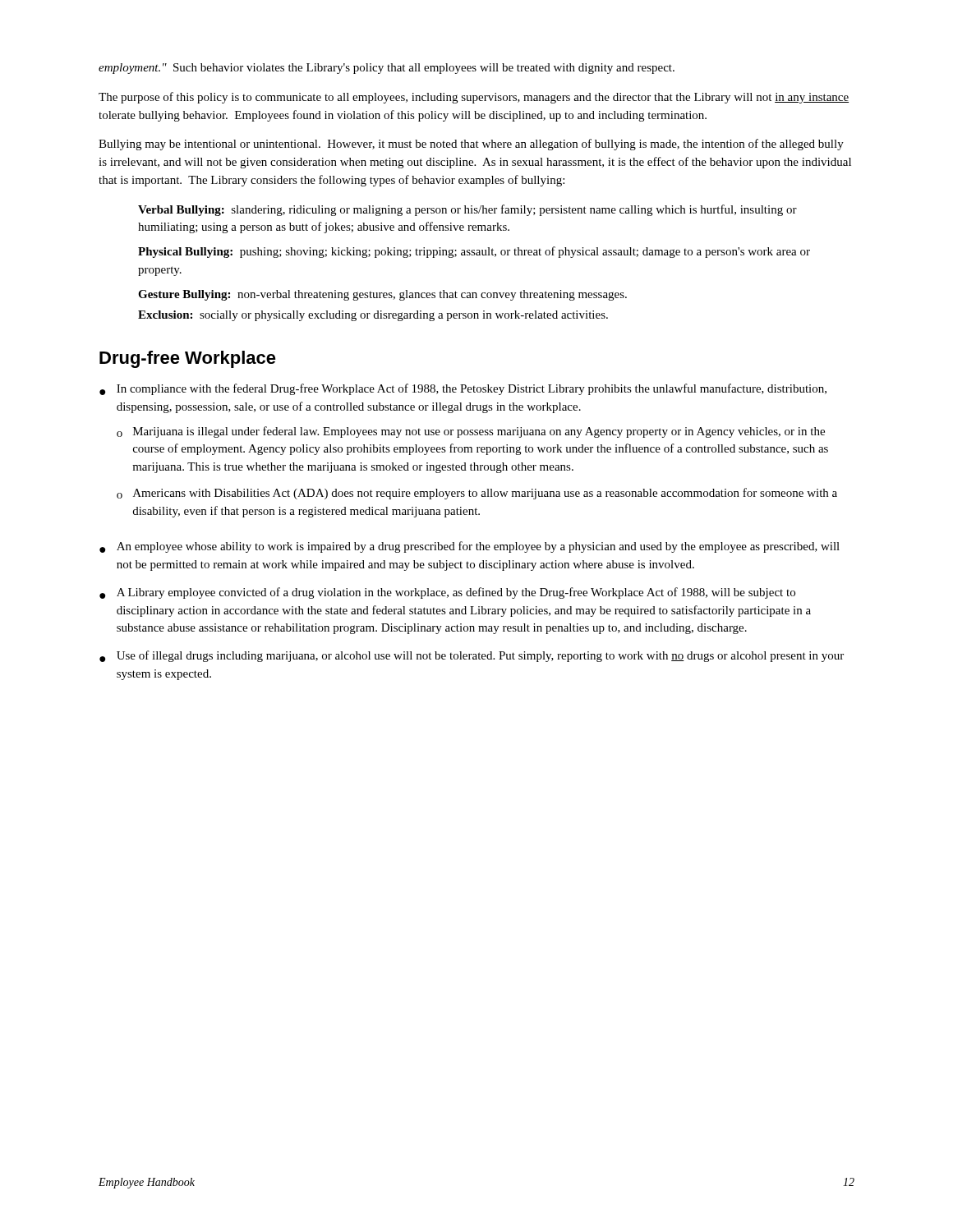953x1232 pixels.
Task: Select the text block containing "employment." Such behavior"
Action: click(387, 67)
